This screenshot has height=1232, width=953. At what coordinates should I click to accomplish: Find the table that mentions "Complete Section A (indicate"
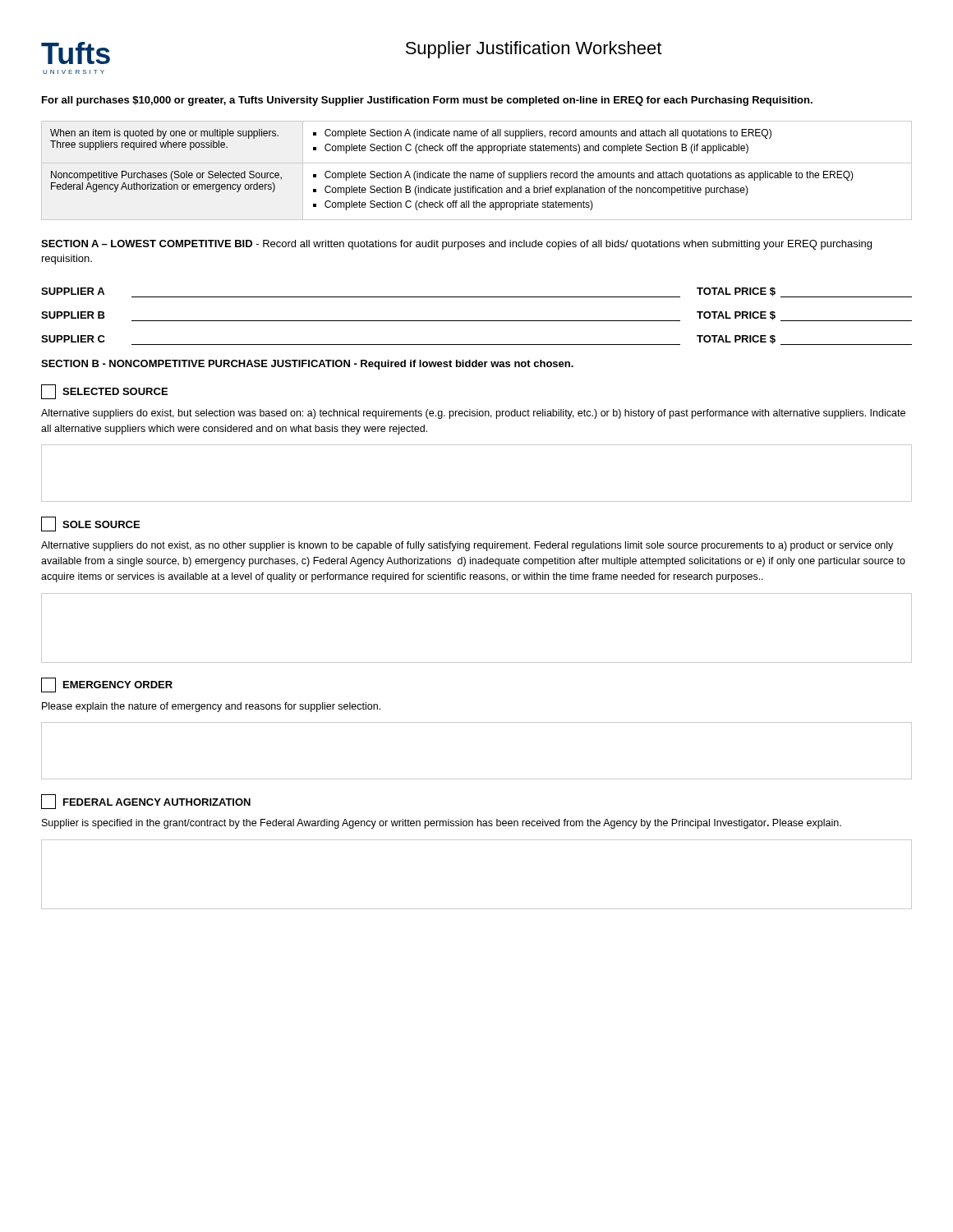click(476, 171)
